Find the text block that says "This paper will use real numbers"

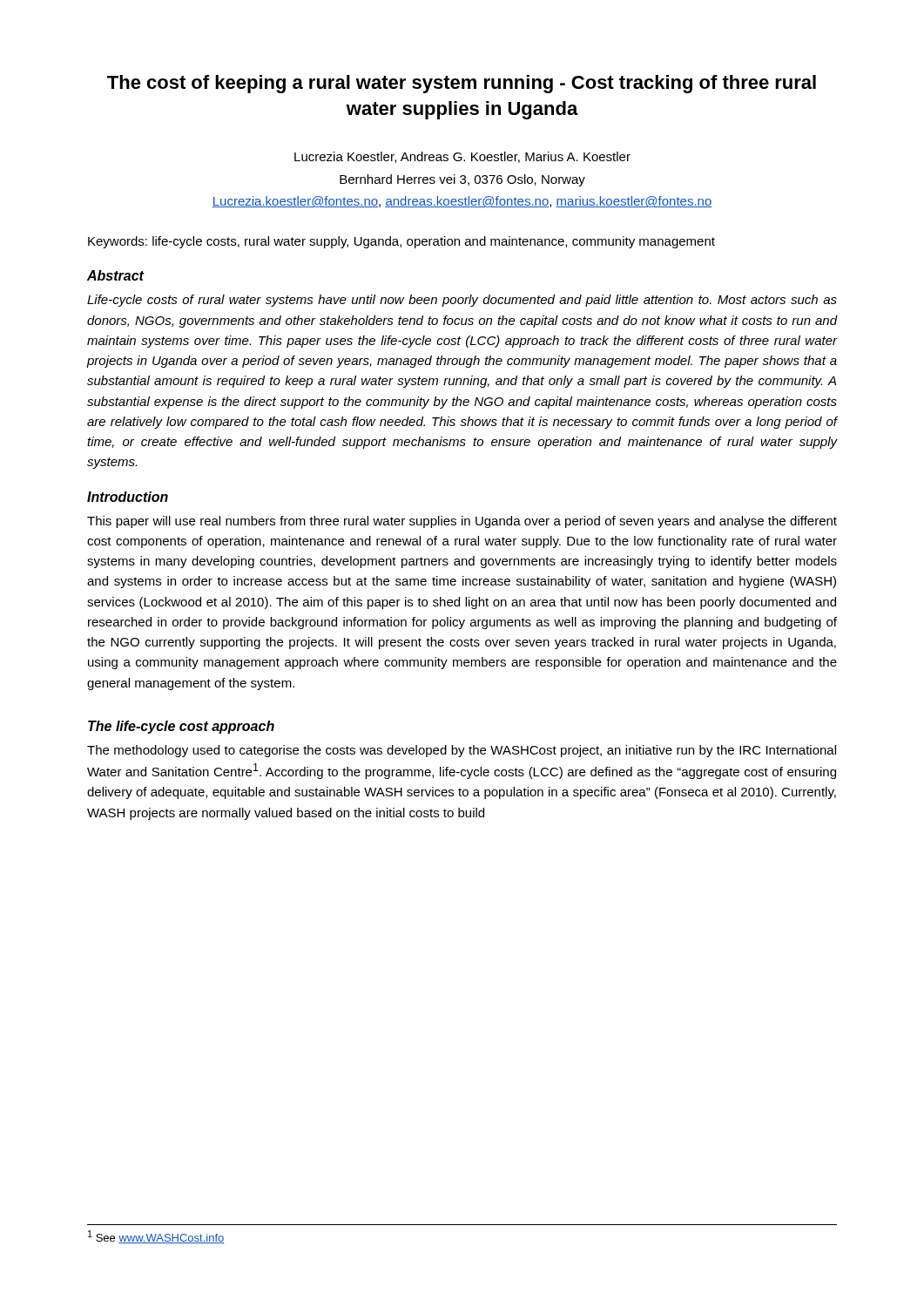click(462, 601)
